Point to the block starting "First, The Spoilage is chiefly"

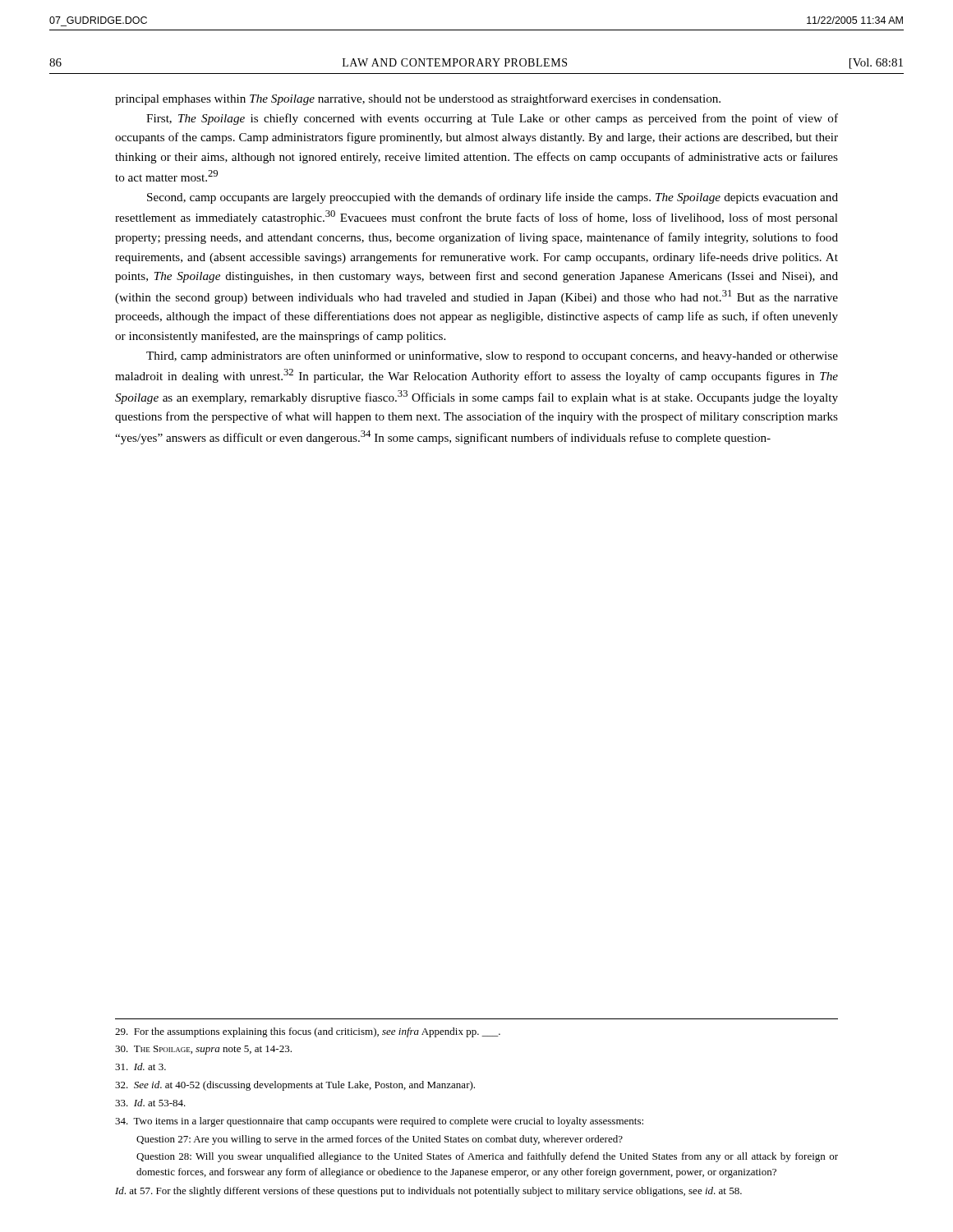click(x=476, y=148)
